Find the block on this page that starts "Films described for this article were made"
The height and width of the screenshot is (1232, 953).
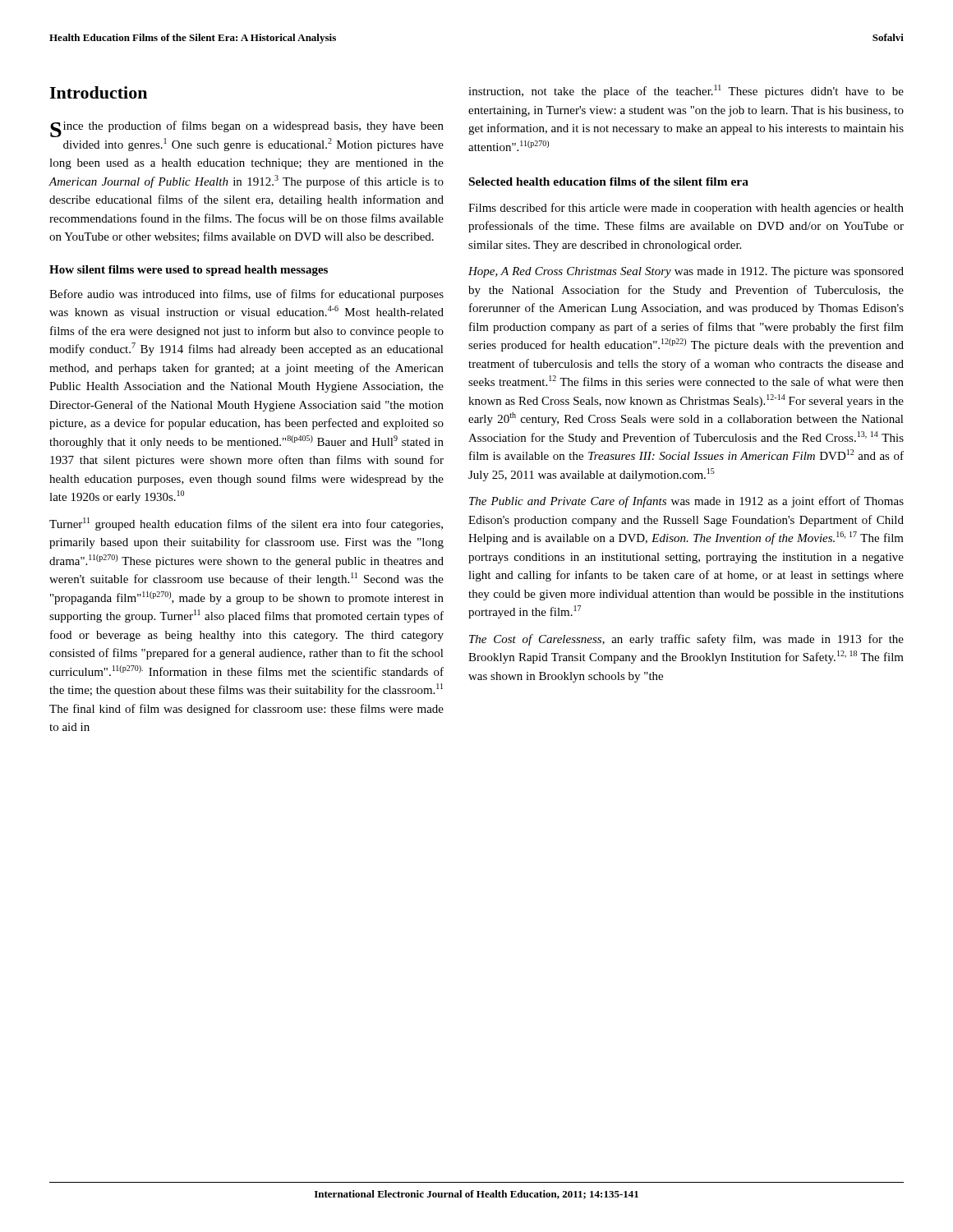[x=686, y=226]
